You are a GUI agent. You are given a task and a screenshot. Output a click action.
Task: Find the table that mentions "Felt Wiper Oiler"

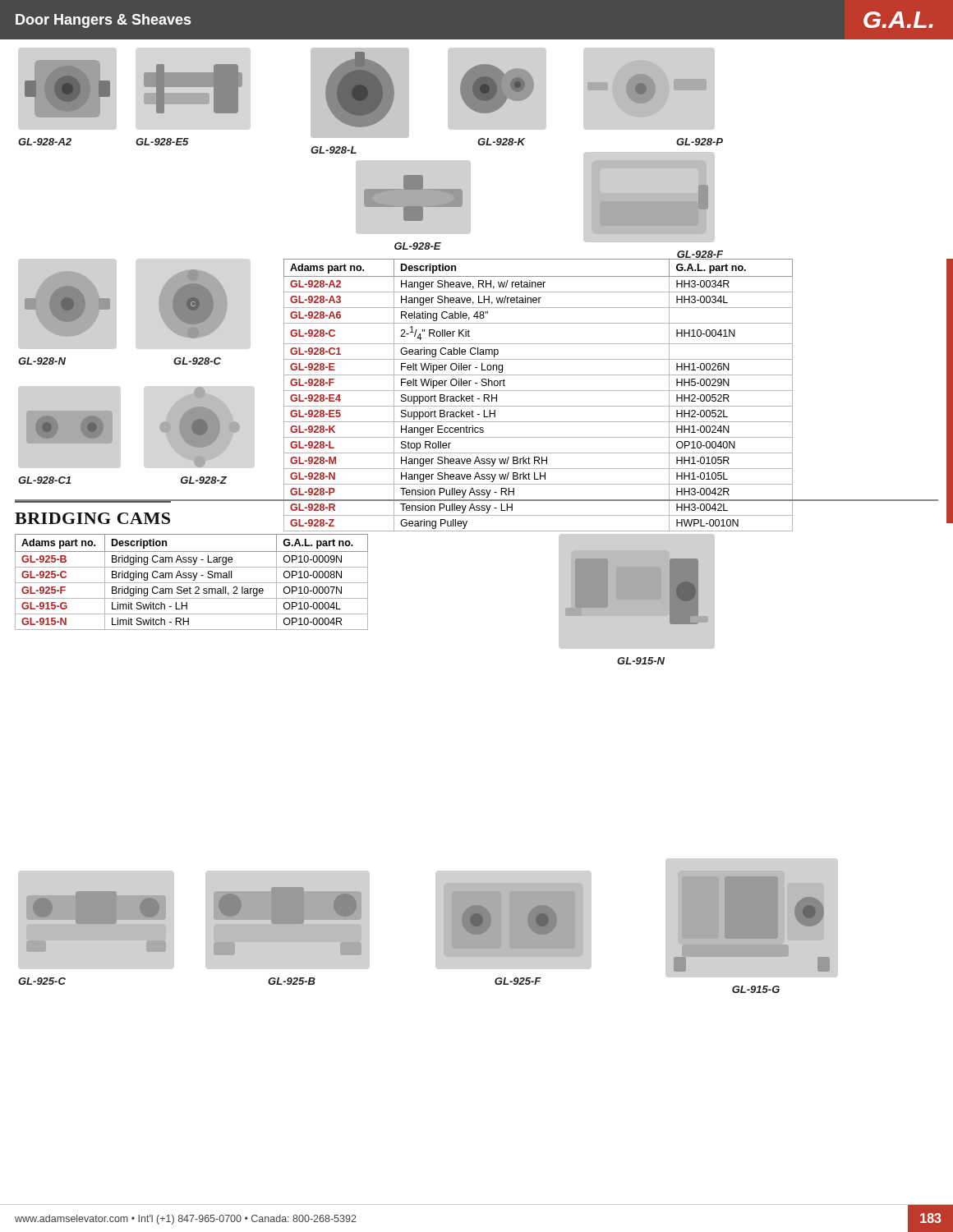tap(538, 395)
